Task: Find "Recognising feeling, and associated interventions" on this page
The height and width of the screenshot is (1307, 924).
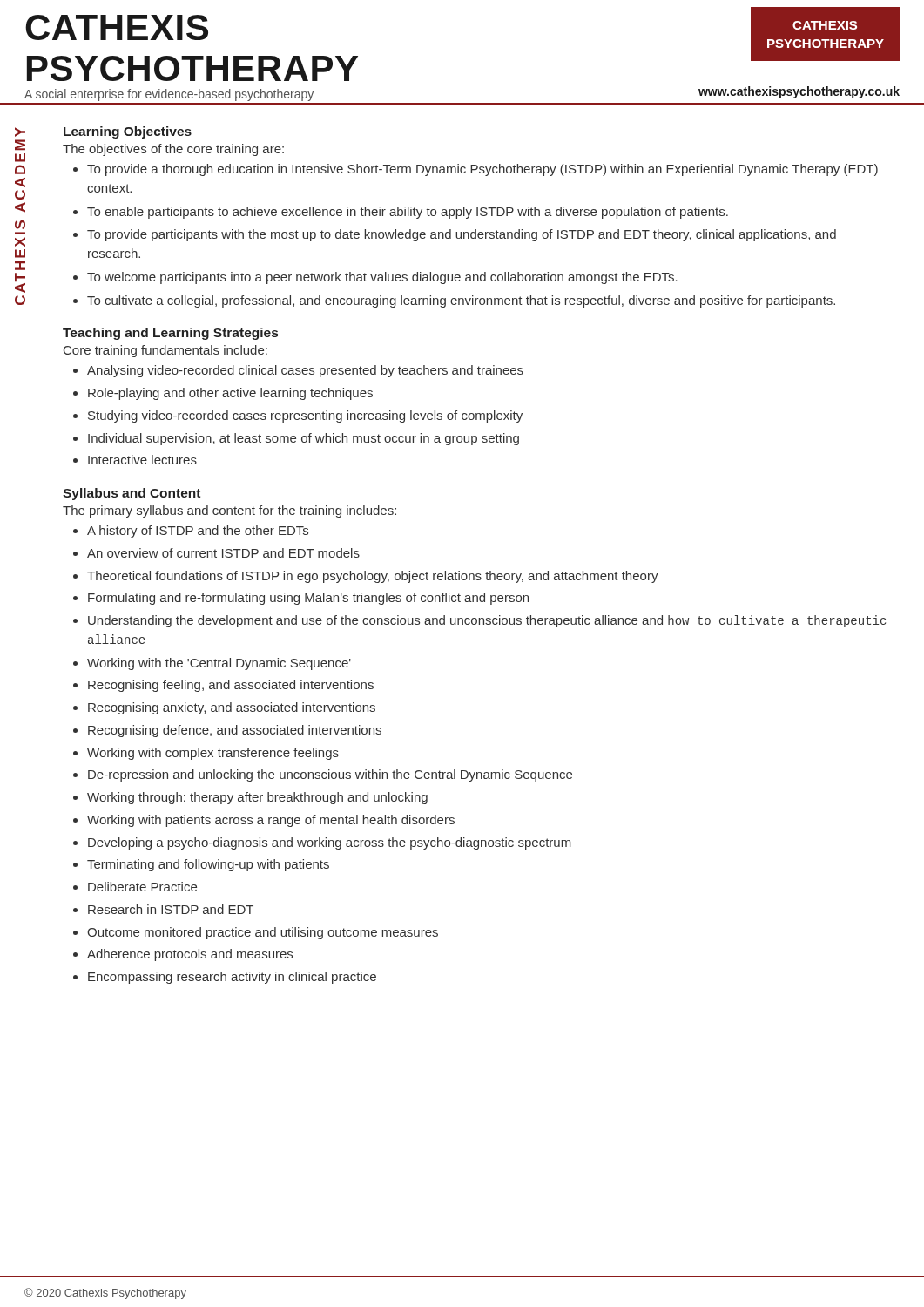Action: coord(231,685)
